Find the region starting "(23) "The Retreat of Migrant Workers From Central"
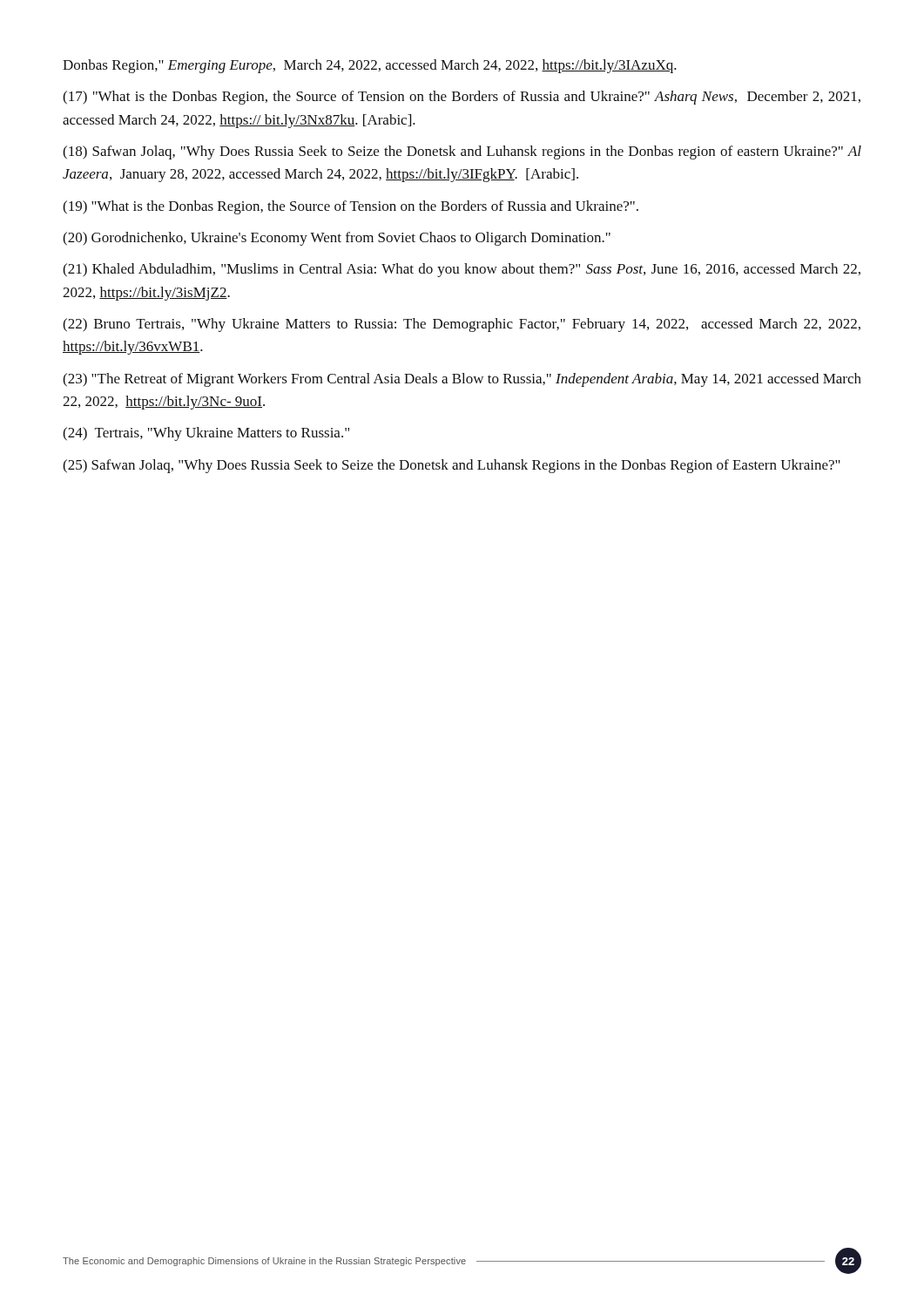924x1307 pixels. click(x=462, y=390)
